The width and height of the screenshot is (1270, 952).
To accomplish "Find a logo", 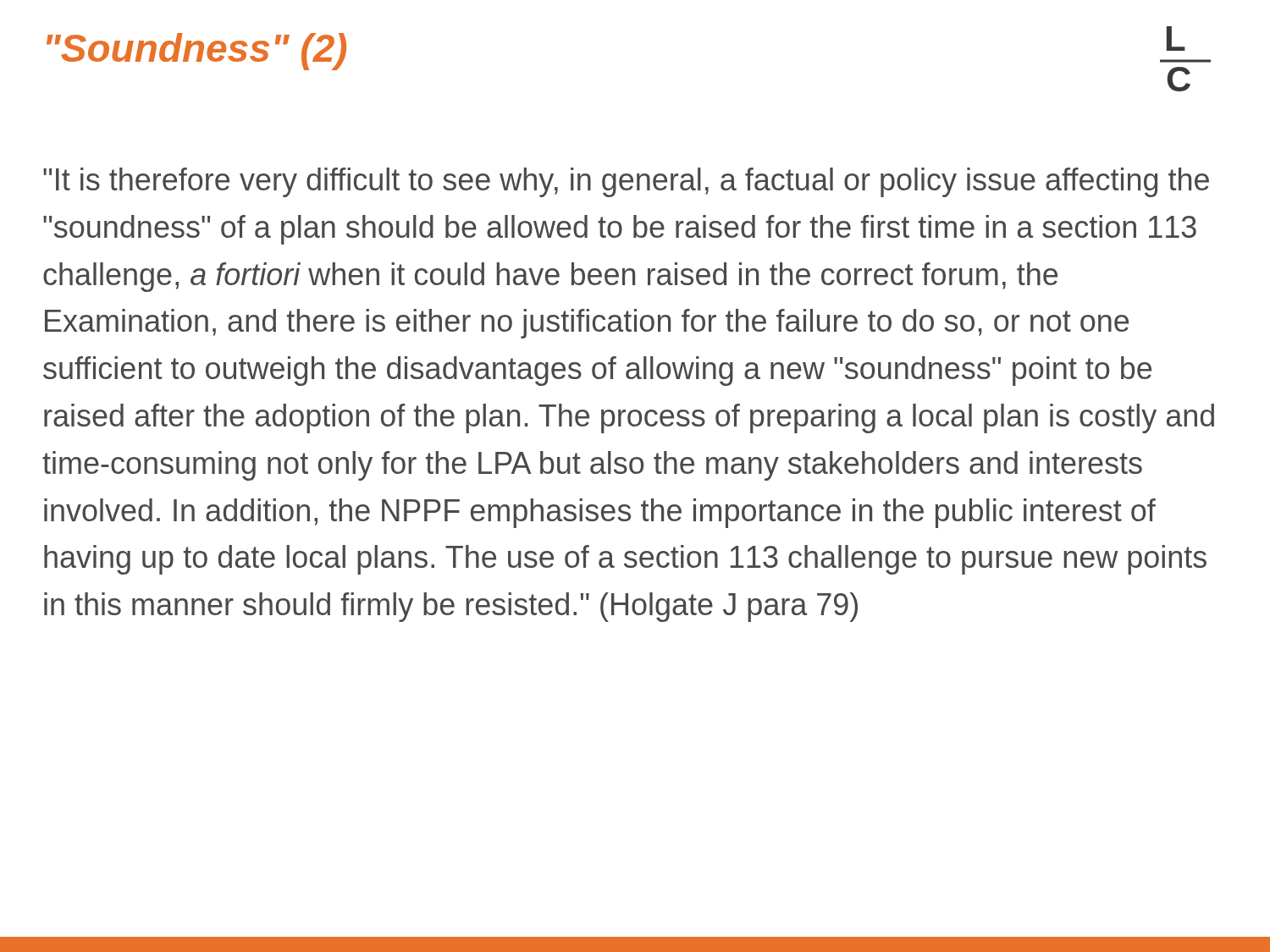I will coord(1185,59).
